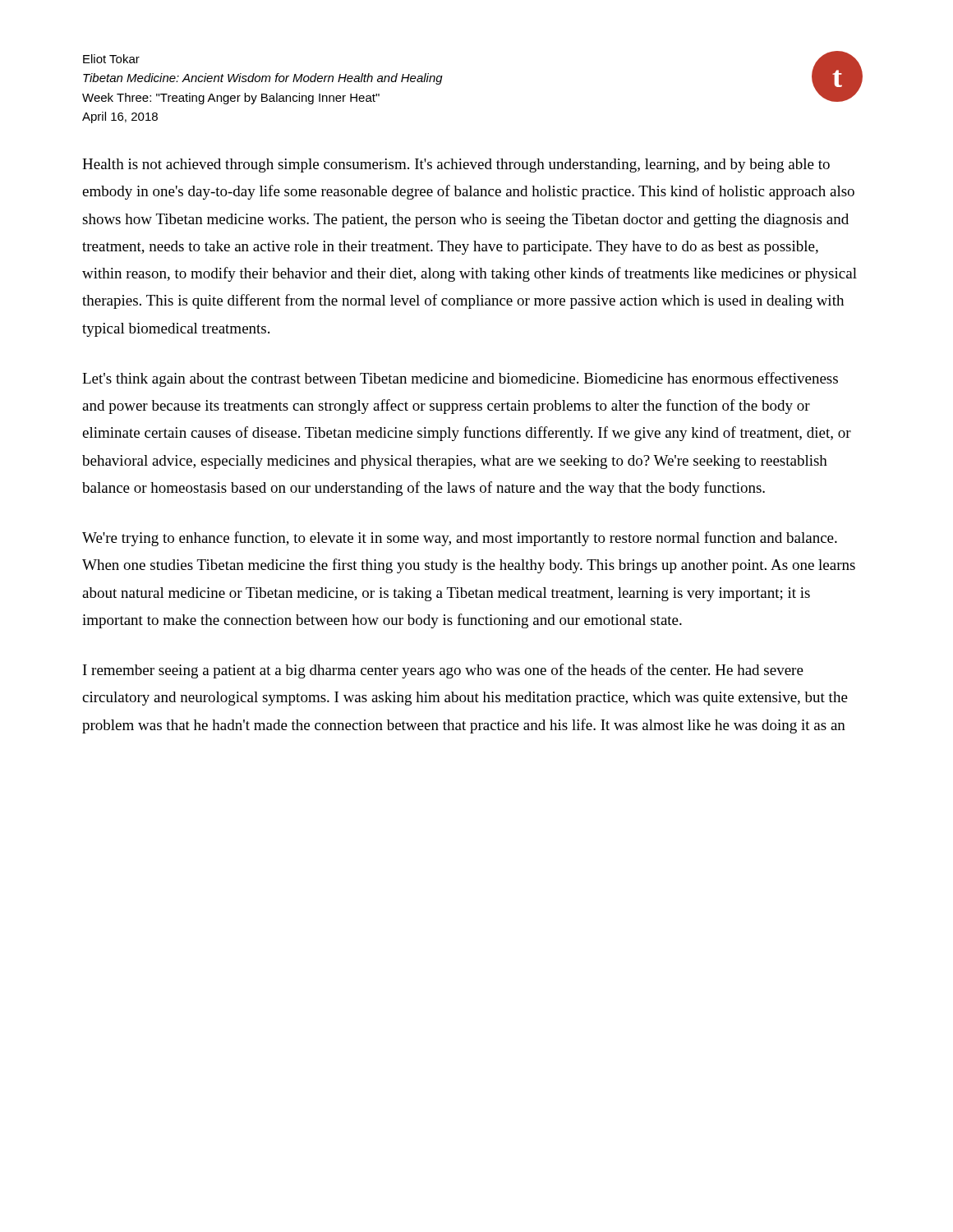
Task: Where is the passage that starts "Health is not"?
Action: tap(469, 246)
